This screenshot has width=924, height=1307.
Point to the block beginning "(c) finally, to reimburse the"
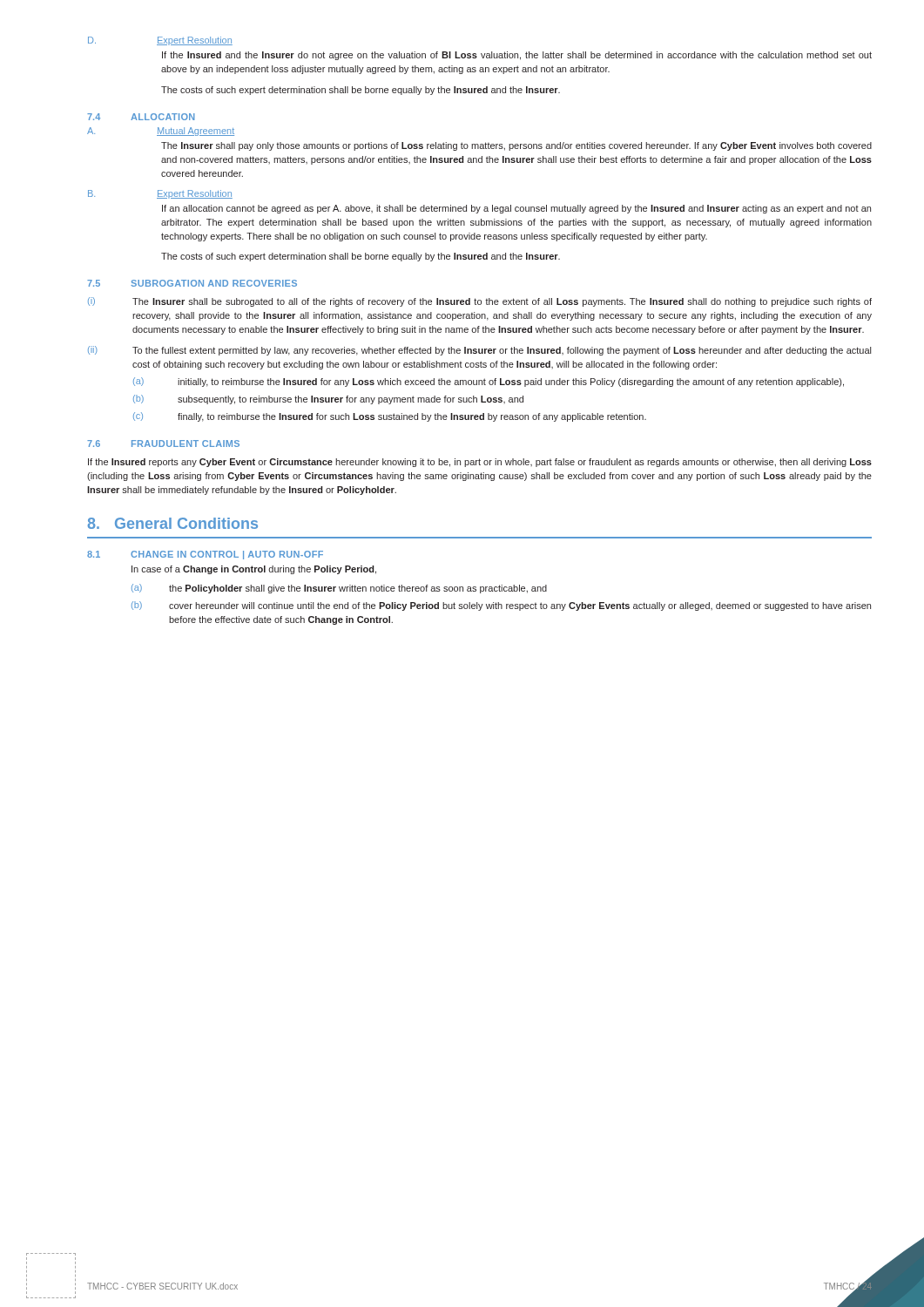coord(502,417)
